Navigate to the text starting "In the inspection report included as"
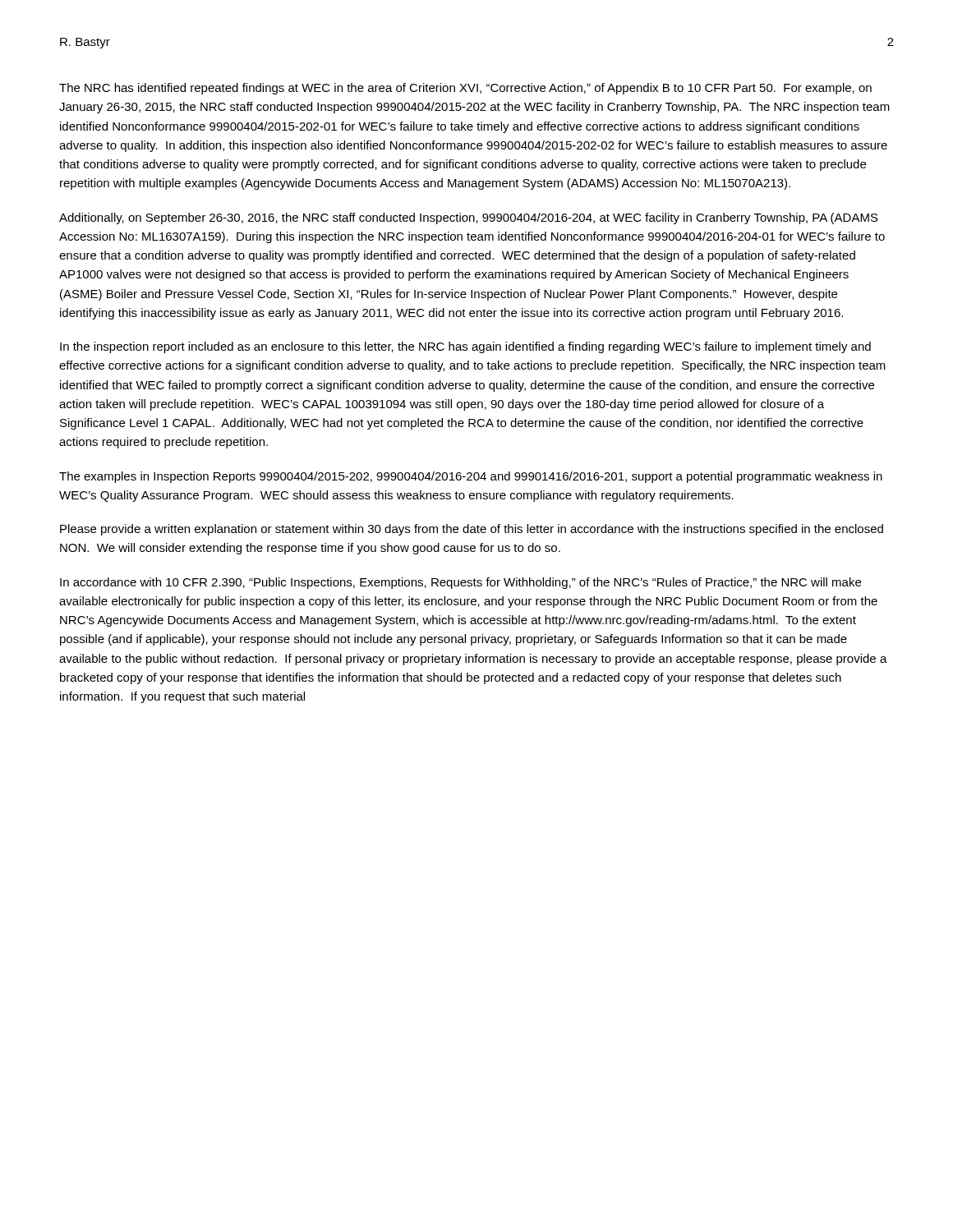The image size is (953, 1232). coord(473,394)
